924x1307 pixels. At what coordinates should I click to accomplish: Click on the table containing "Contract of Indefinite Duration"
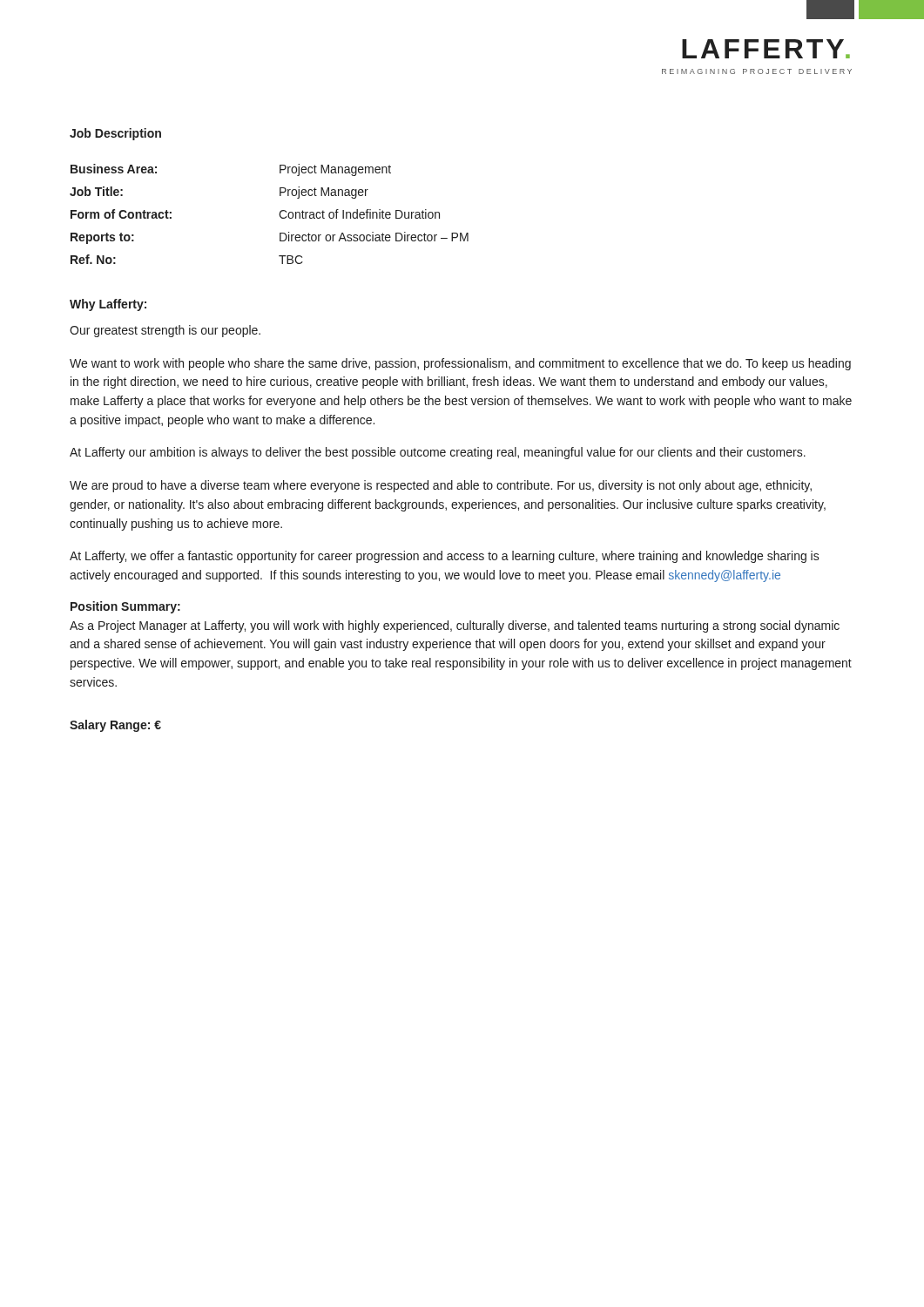coord(462,214)
